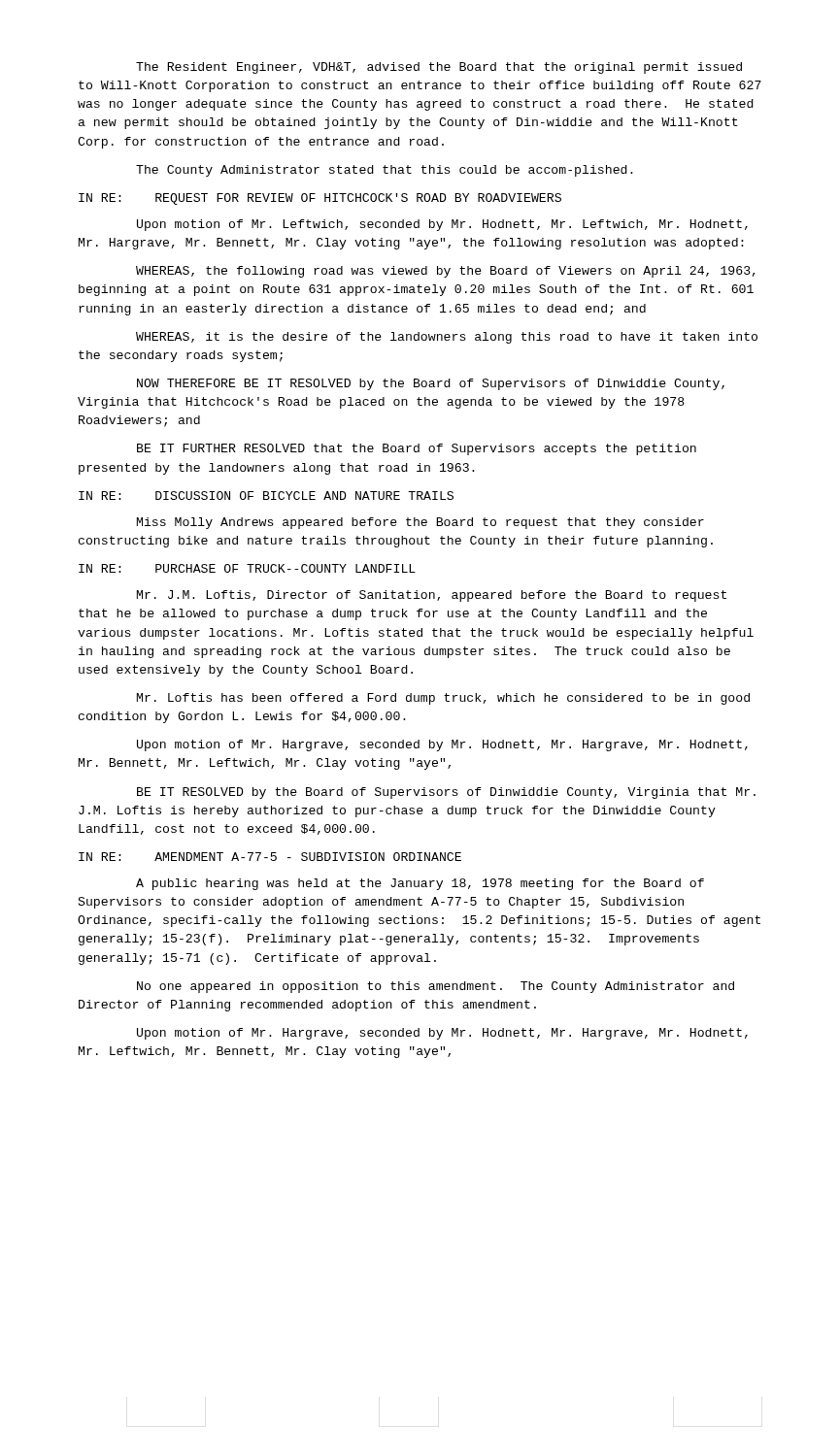The height and width of the screenshot is (1456, 840).
Task: Point to the block beginning "The Resident Engineer, VDH&T, advised"
Action: (420, 105)
